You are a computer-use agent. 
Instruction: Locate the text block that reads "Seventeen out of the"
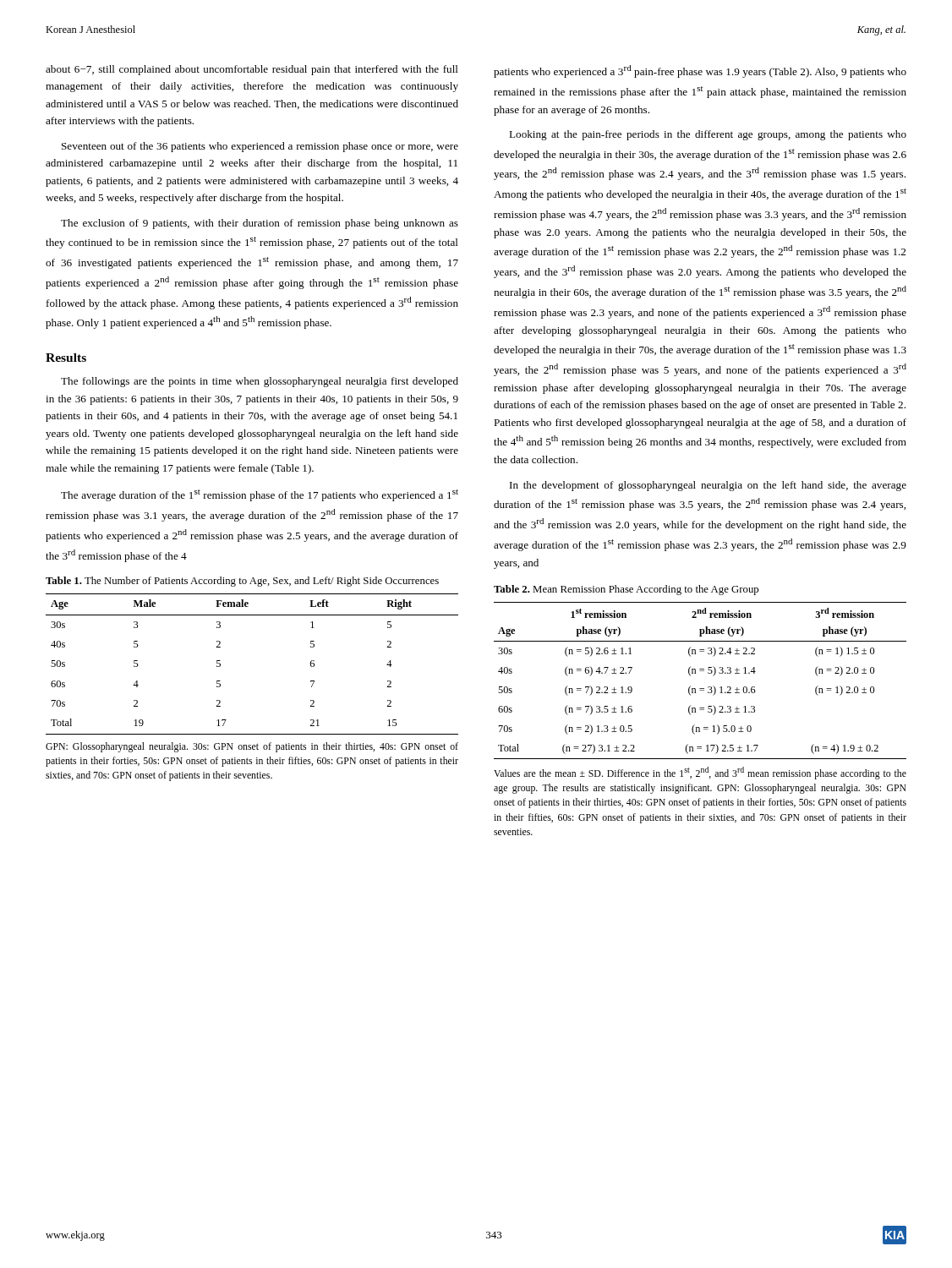click(x=252, y=172)
